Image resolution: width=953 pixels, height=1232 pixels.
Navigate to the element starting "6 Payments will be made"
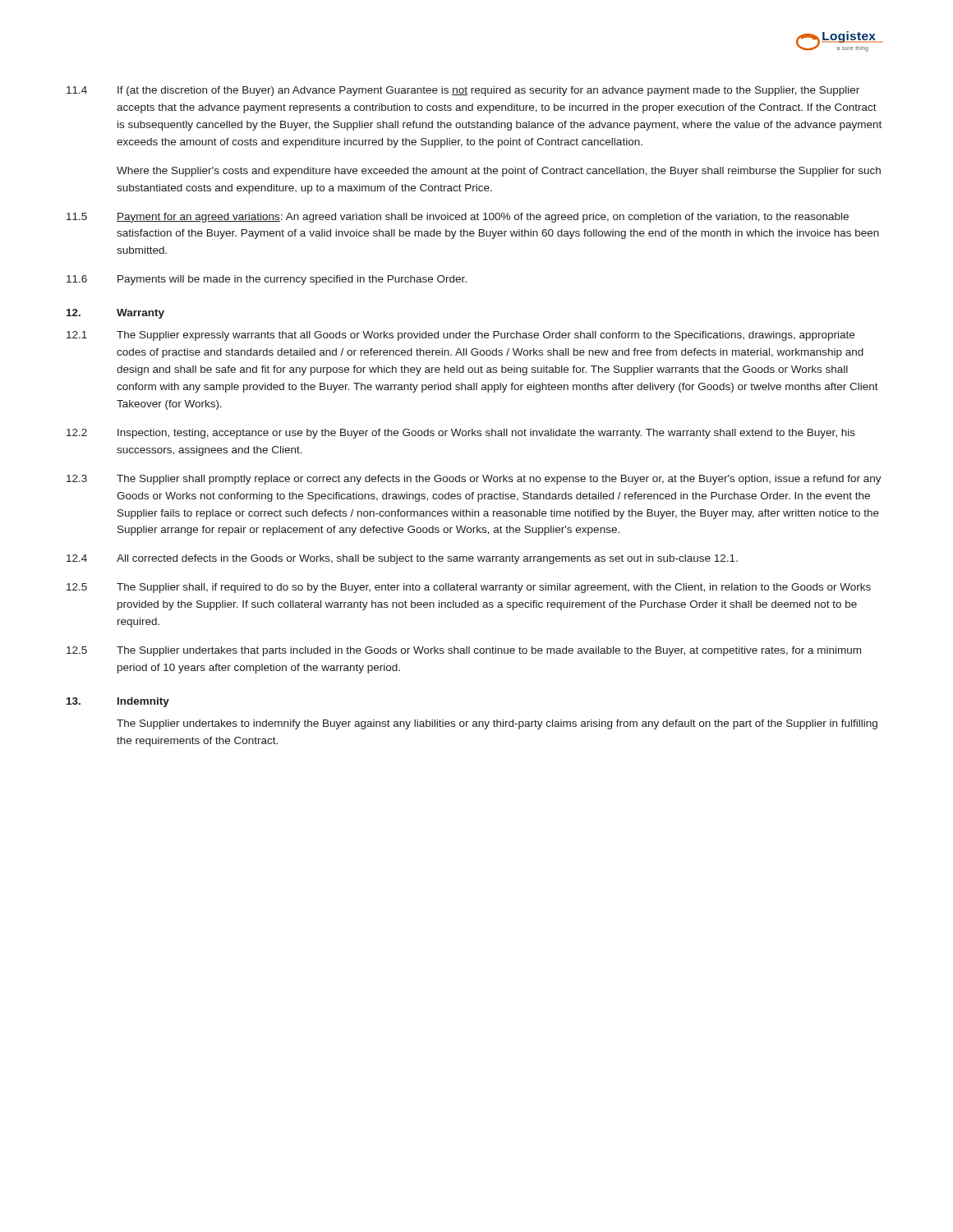click(x=476, y=280)
